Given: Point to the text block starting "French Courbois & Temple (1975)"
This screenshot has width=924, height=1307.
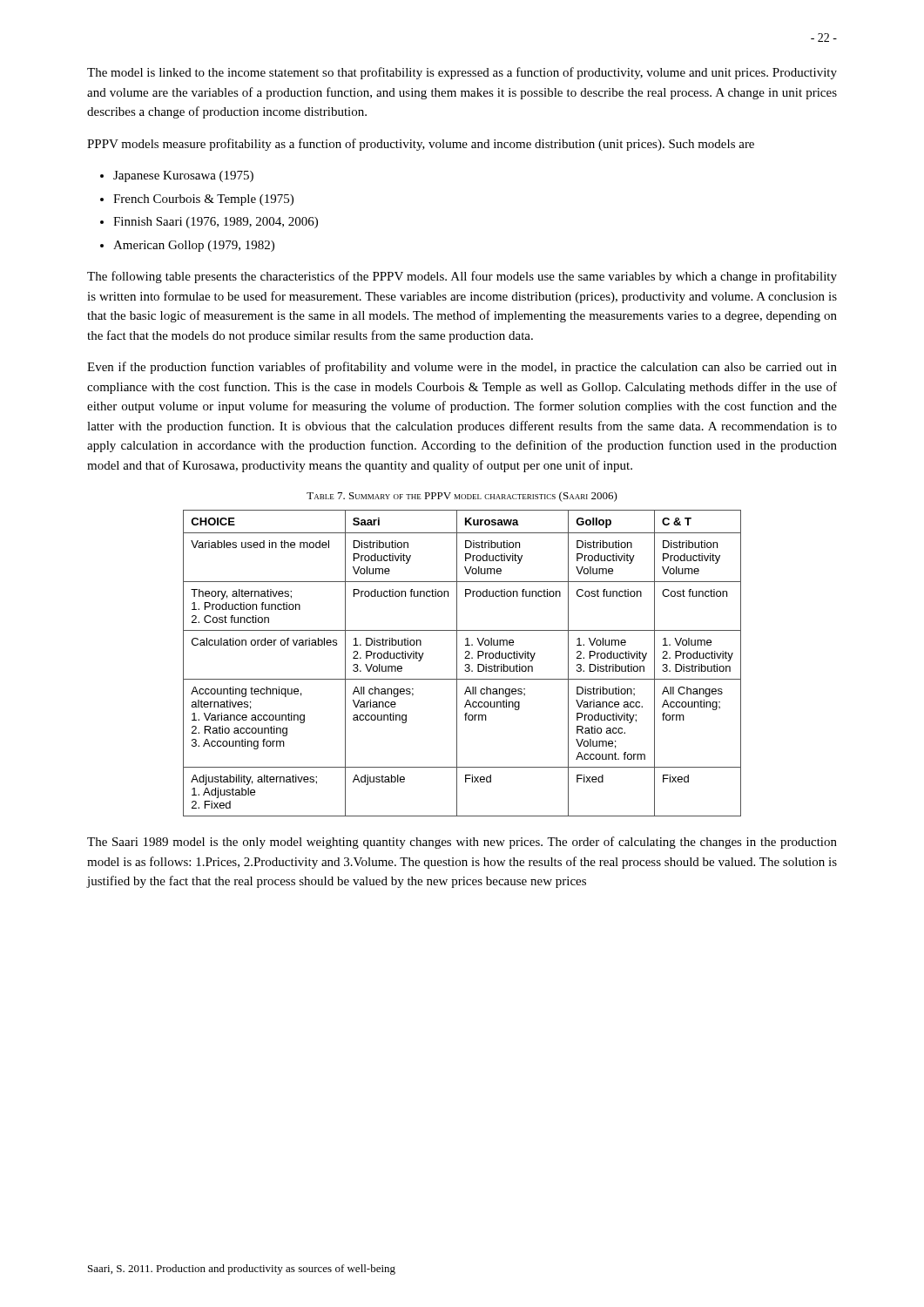Looking at the screenshot, I should pyautogui.click(x=204, y=198).
